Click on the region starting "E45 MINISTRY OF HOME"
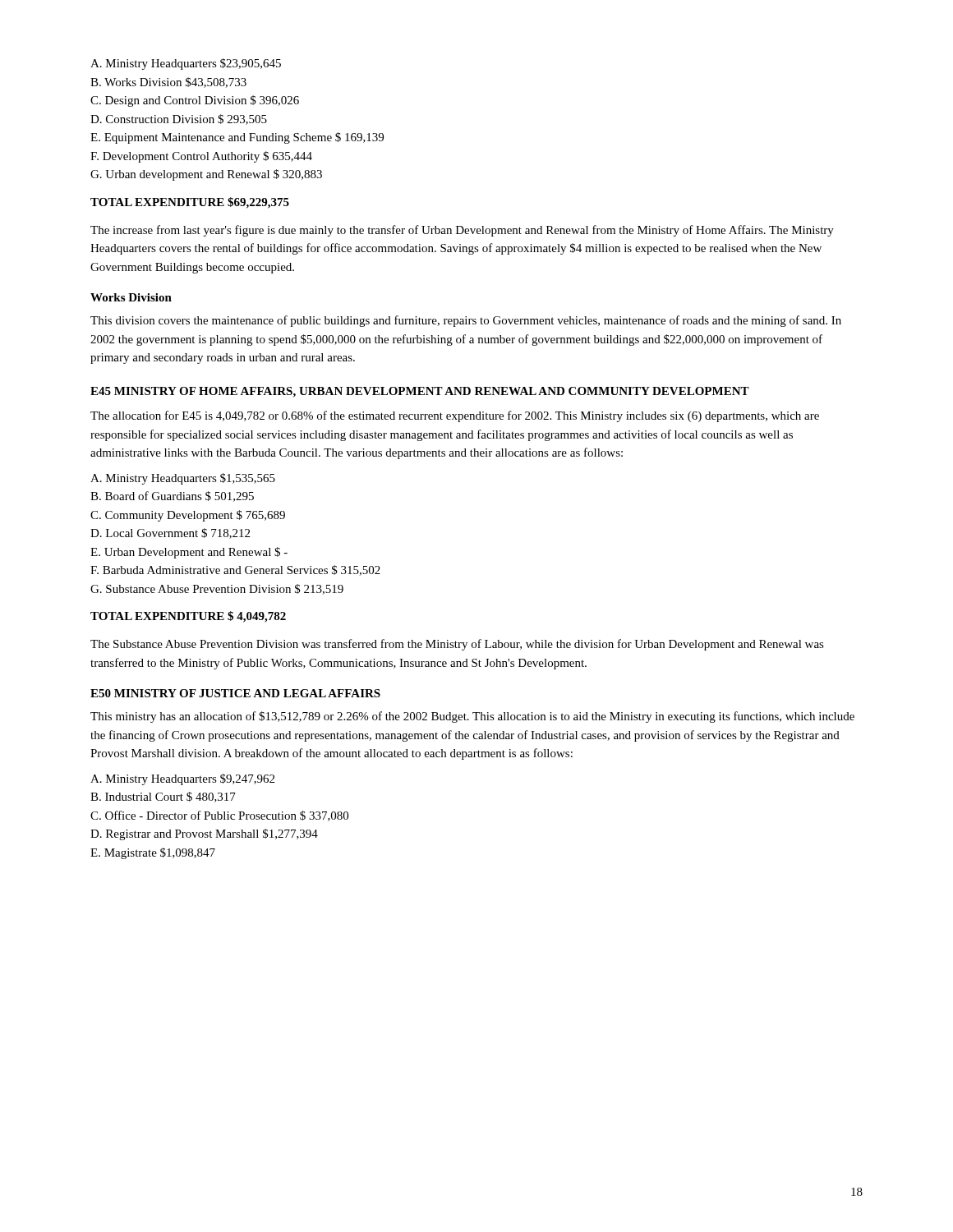This screenshot has height=1232, width=953. point(420,391)
